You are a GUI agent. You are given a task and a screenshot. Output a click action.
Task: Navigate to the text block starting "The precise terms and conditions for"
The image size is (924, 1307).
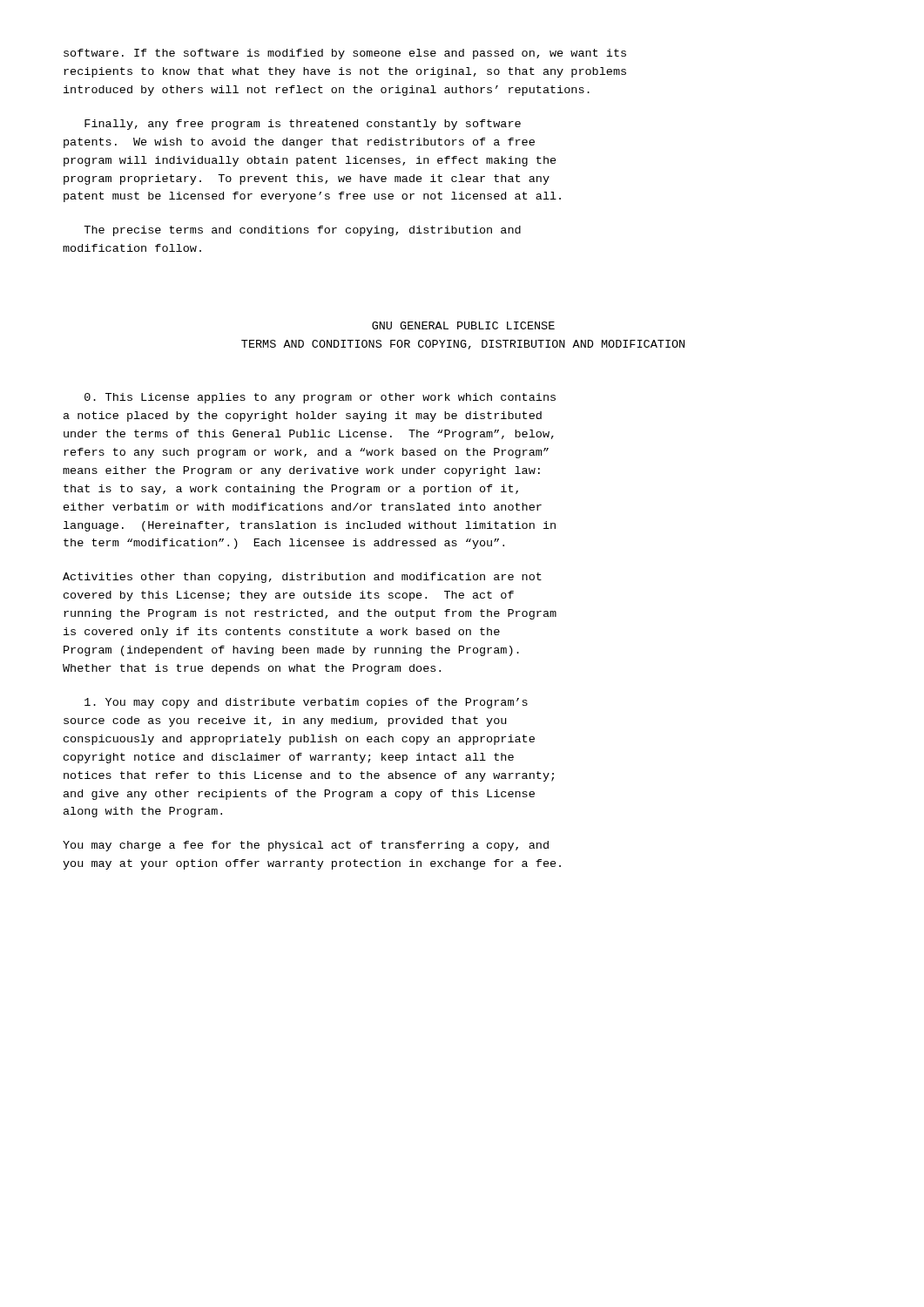292,240
